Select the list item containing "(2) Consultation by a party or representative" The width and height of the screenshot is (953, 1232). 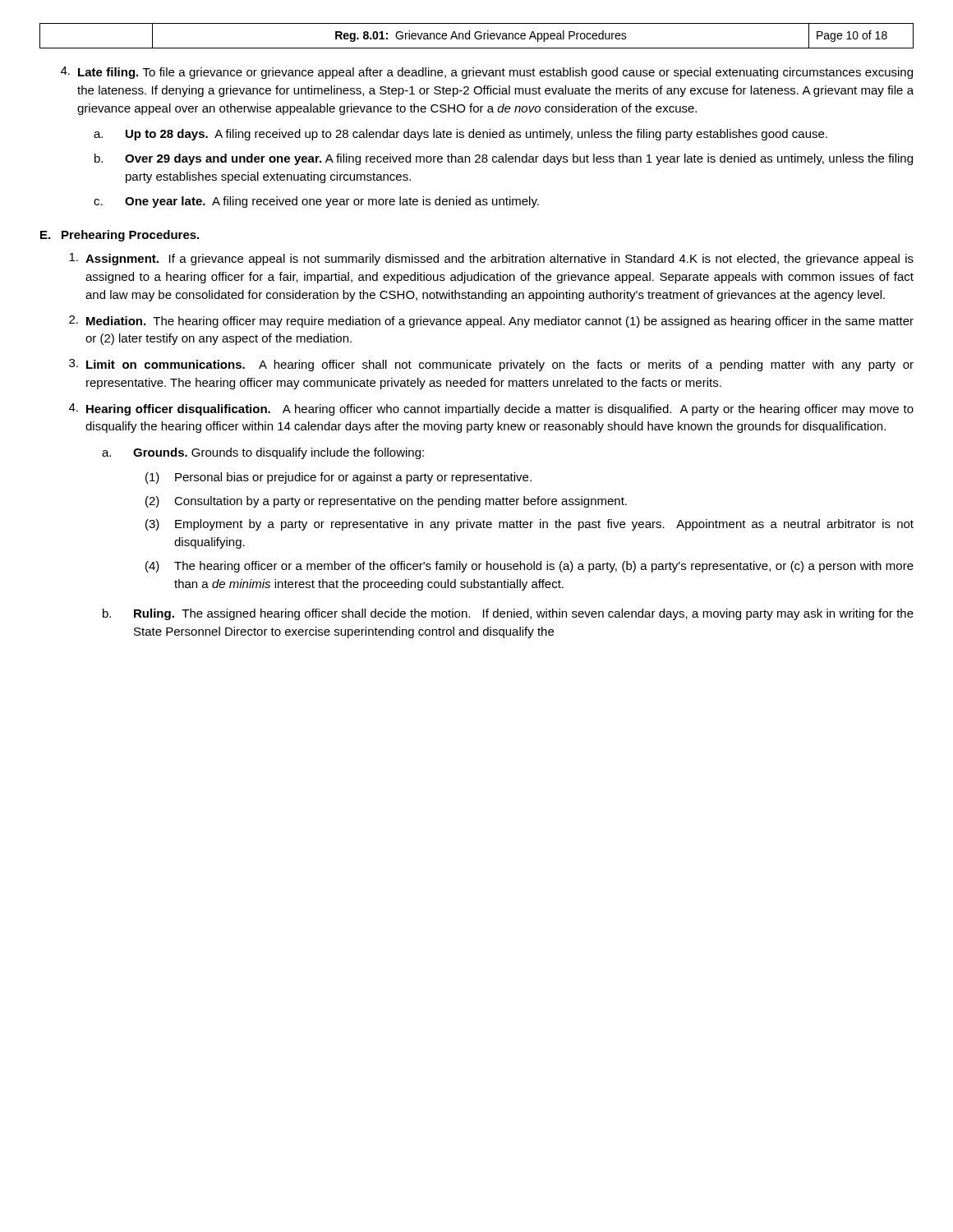[x=529, y=500]
